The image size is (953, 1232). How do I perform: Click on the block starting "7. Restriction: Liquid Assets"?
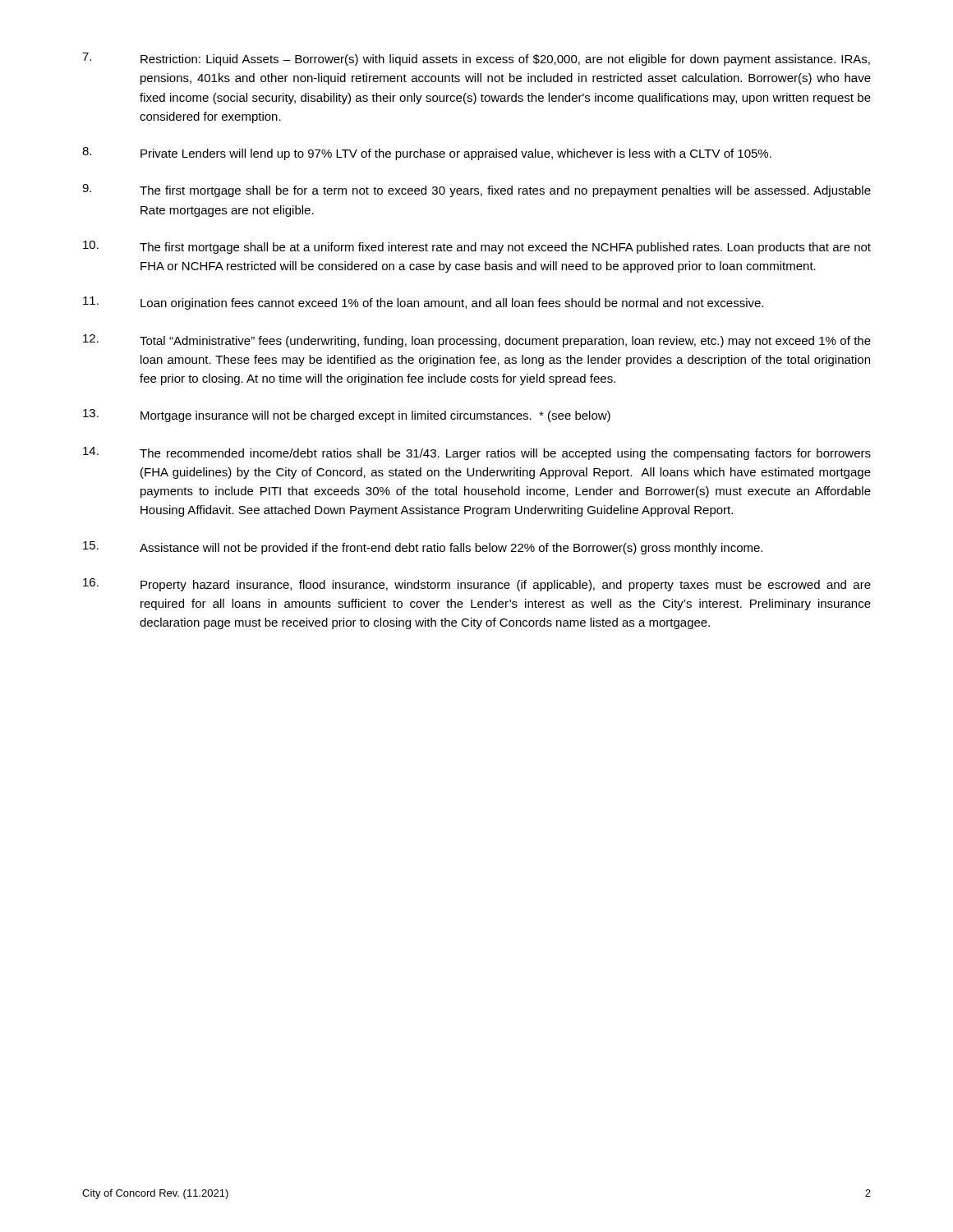[476, 87]
